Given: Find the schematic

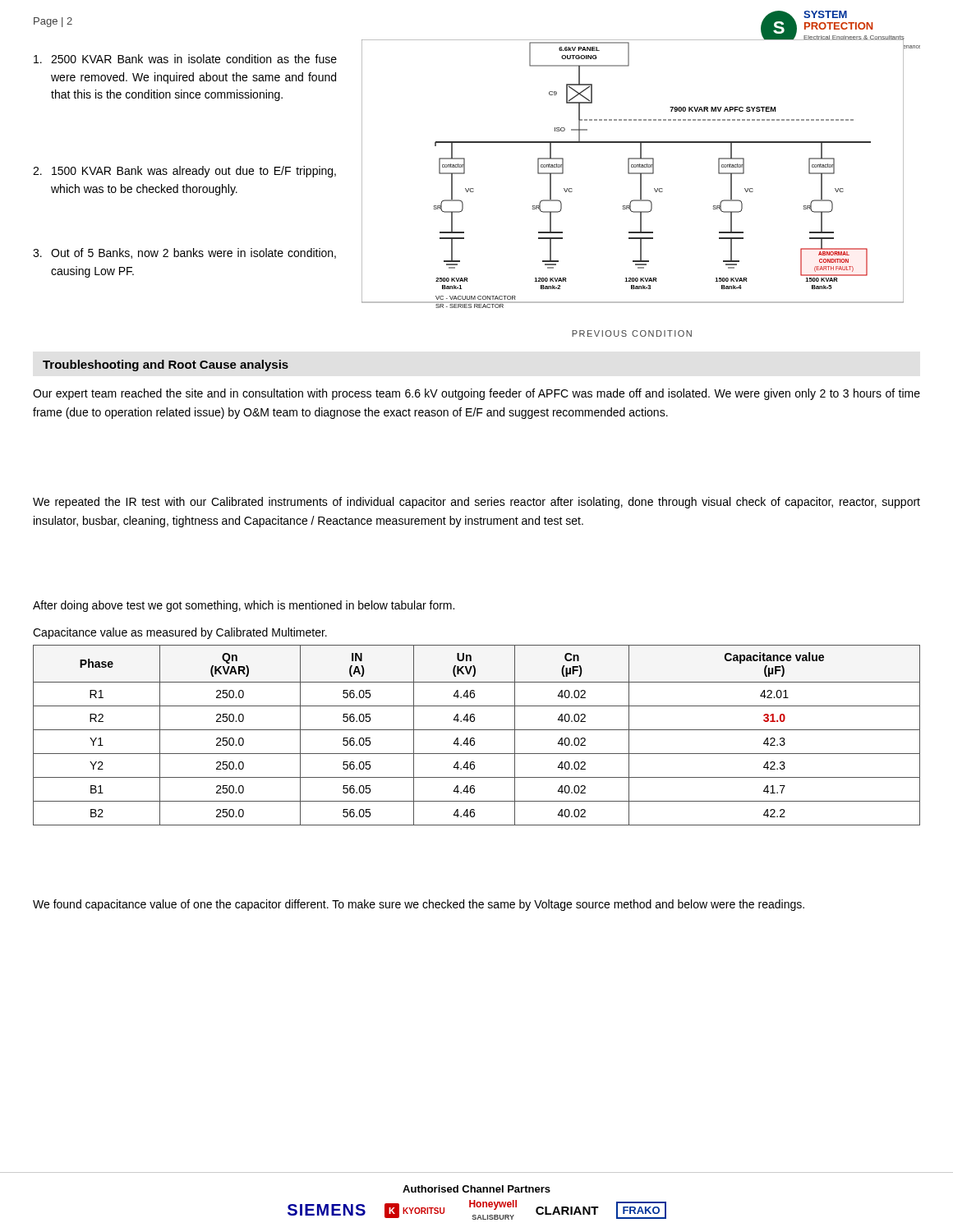Looking at the screenshot, I should [641, 182].
